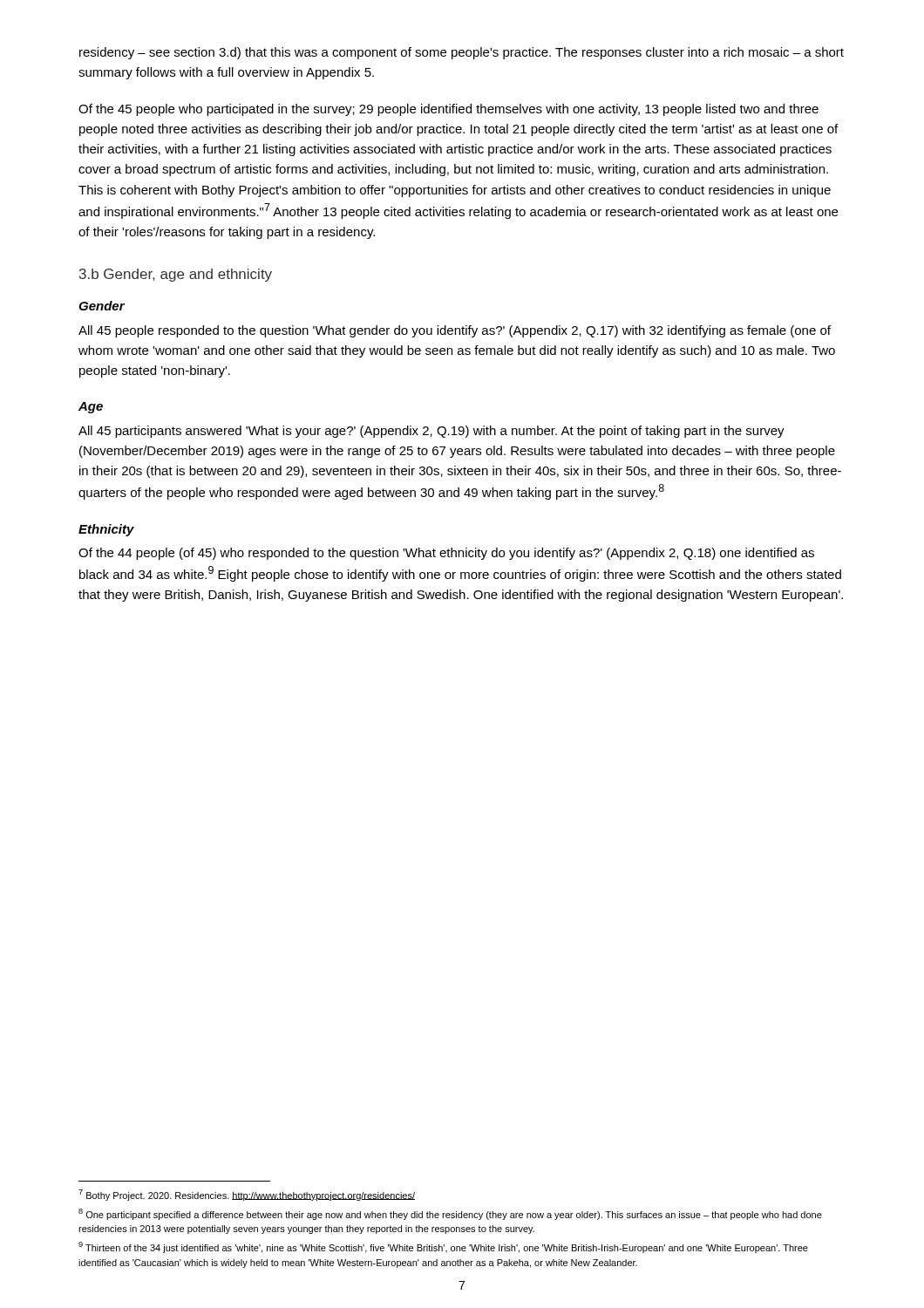Click on the region starting "7 Bothy Project. 2020."
Viewport: 924px width, 1308px height.
247,1194
